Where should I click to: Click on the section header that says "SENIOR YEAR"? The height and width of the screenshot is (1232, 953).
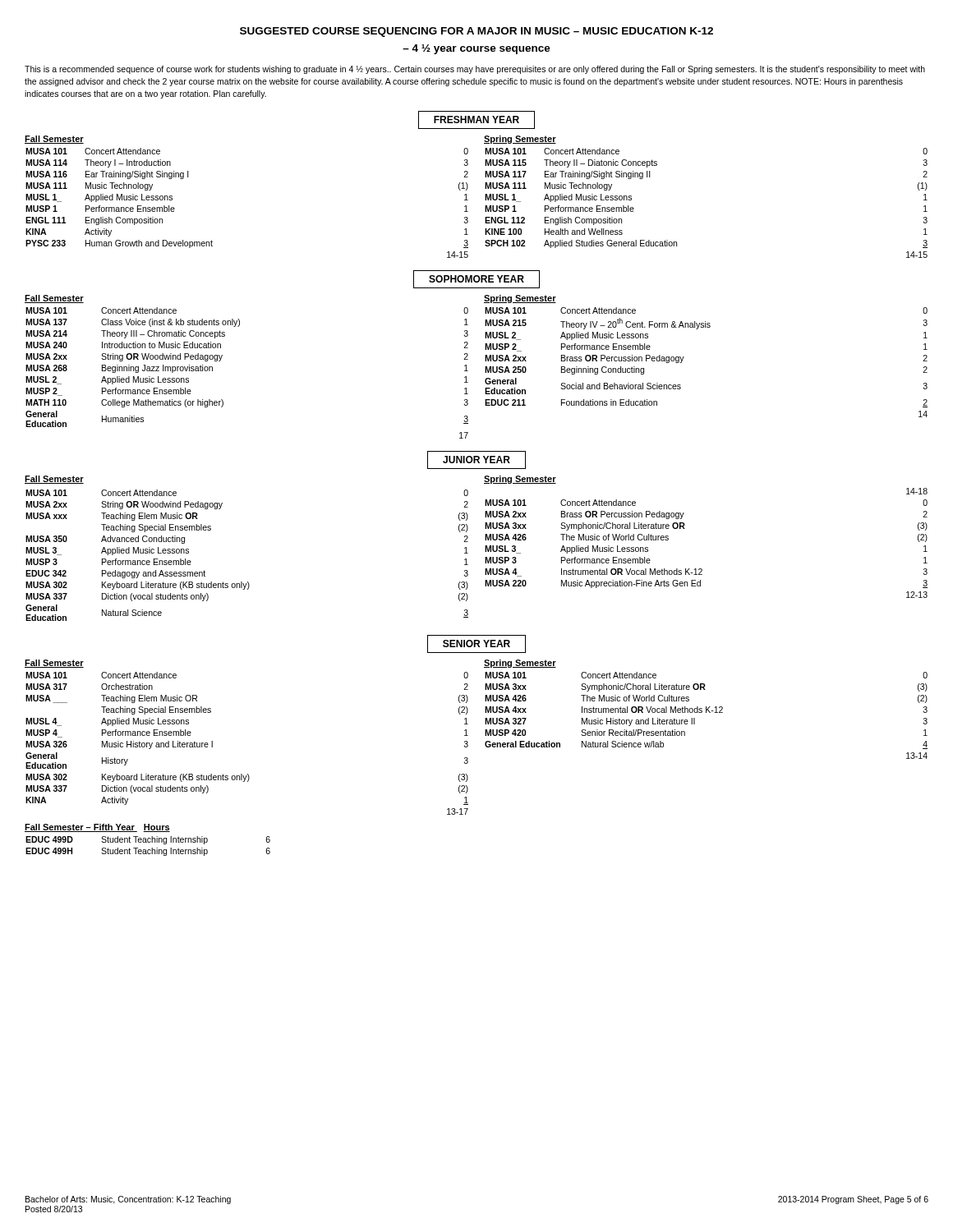click(x=476, y=644)
